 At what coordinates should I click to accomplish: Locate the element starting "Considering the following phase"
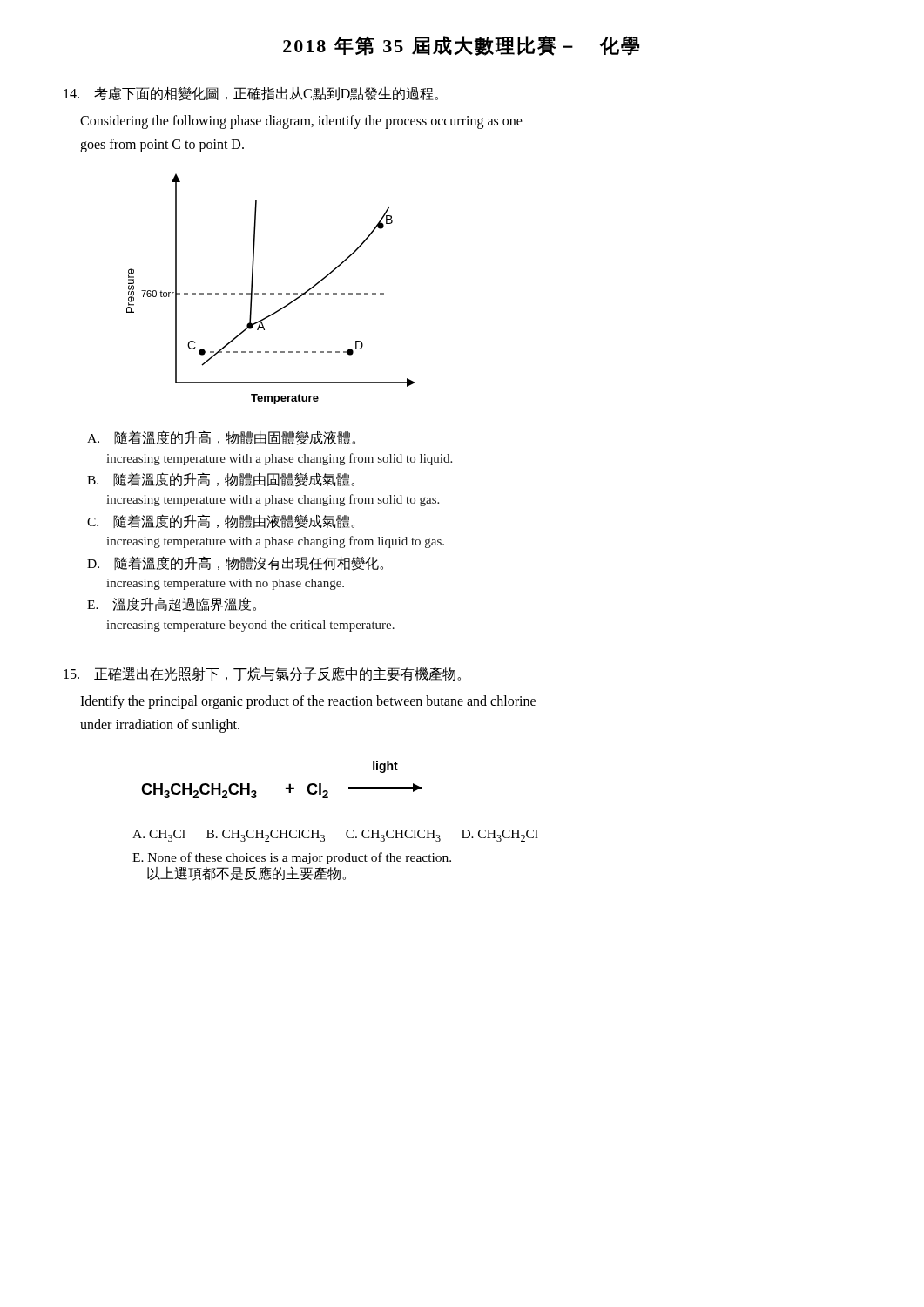click(x=301, y=133)
